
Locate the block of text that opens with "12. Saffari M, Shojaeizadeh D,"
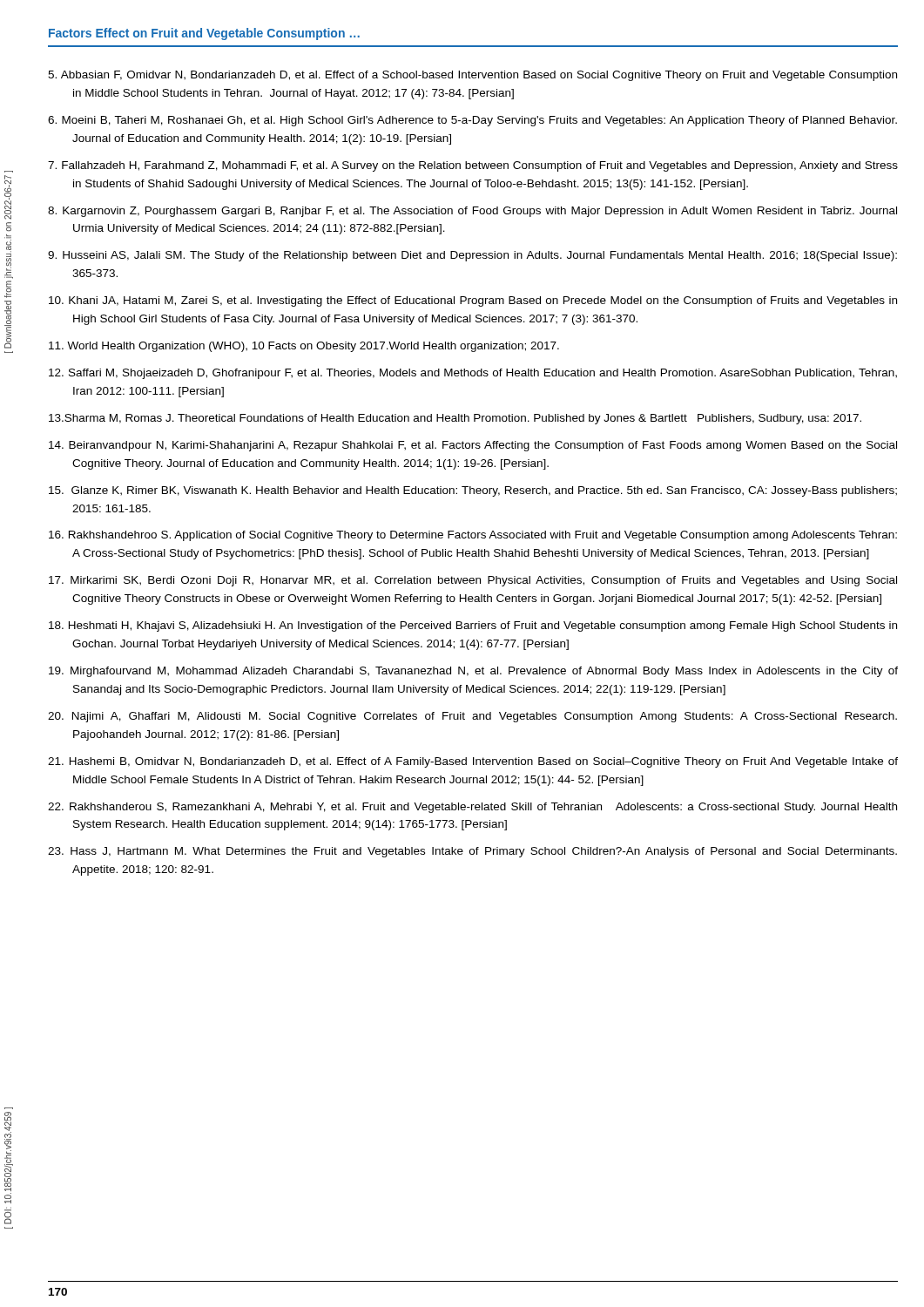(x=473, y=382)
